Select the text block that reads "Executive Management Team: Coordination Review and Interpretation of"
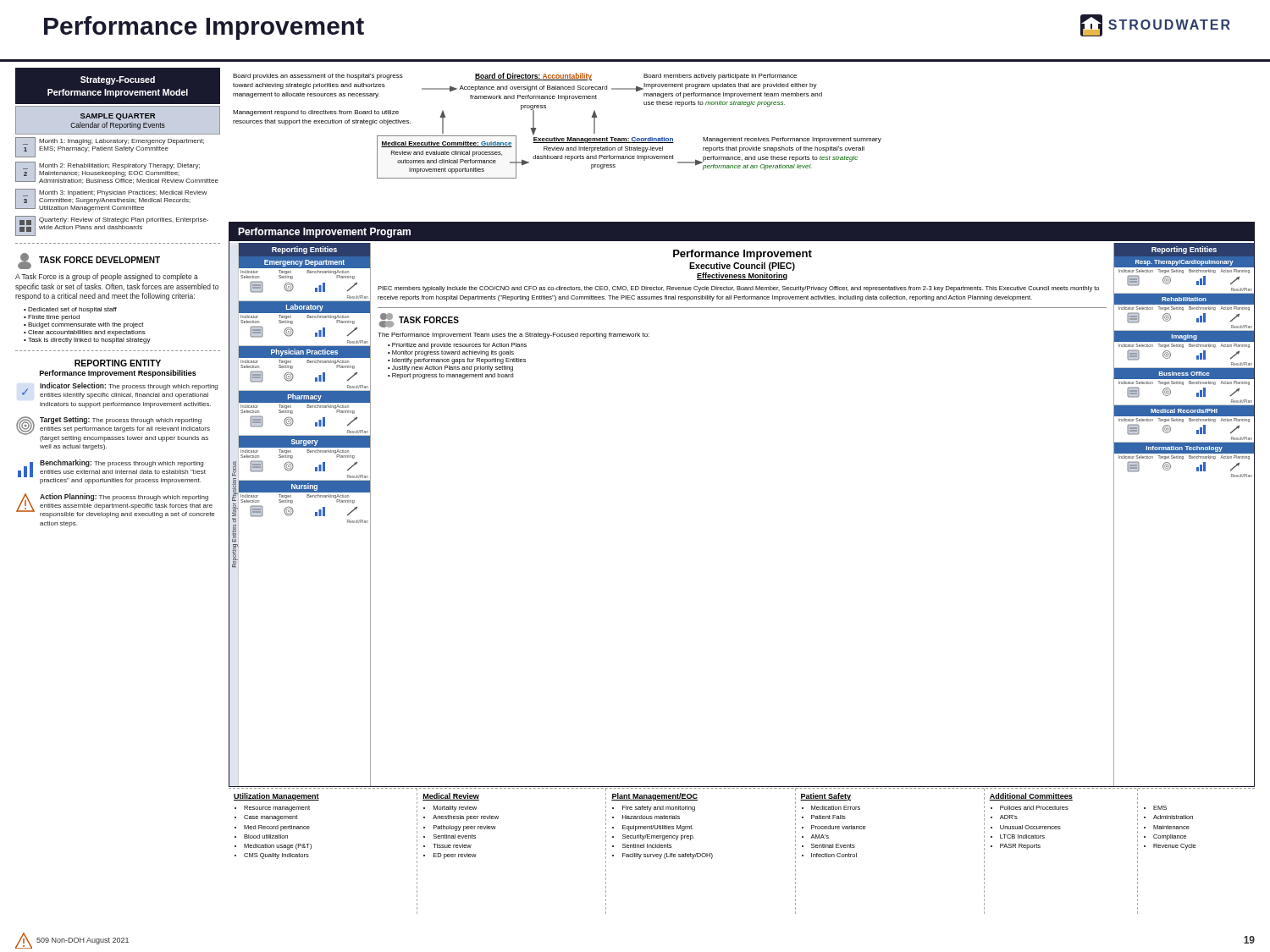Screen dimensions: 952x1270 click(603, 153)
